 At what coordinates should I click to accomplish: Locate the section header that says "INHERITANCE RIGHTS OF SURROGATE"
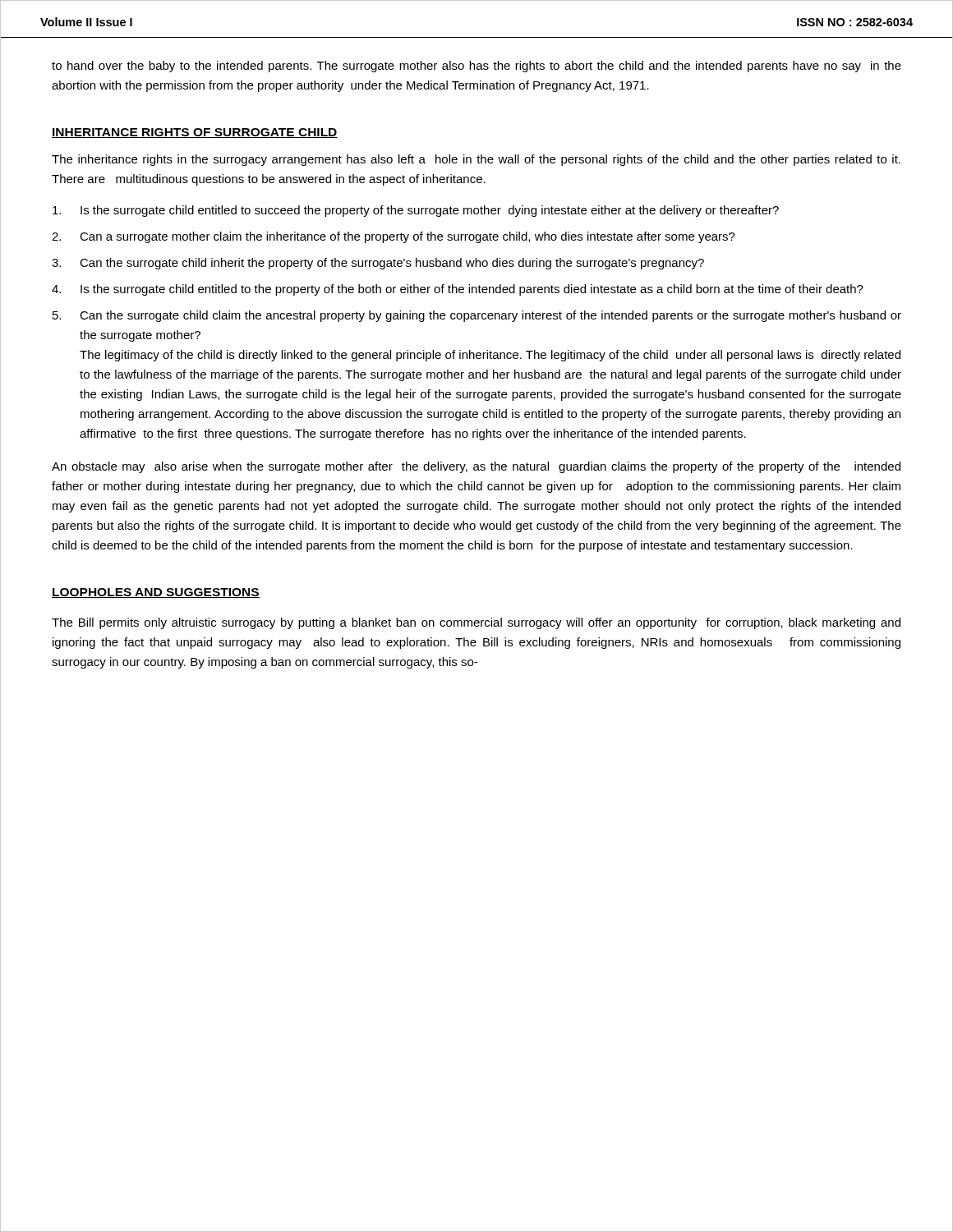click(194, 132)
